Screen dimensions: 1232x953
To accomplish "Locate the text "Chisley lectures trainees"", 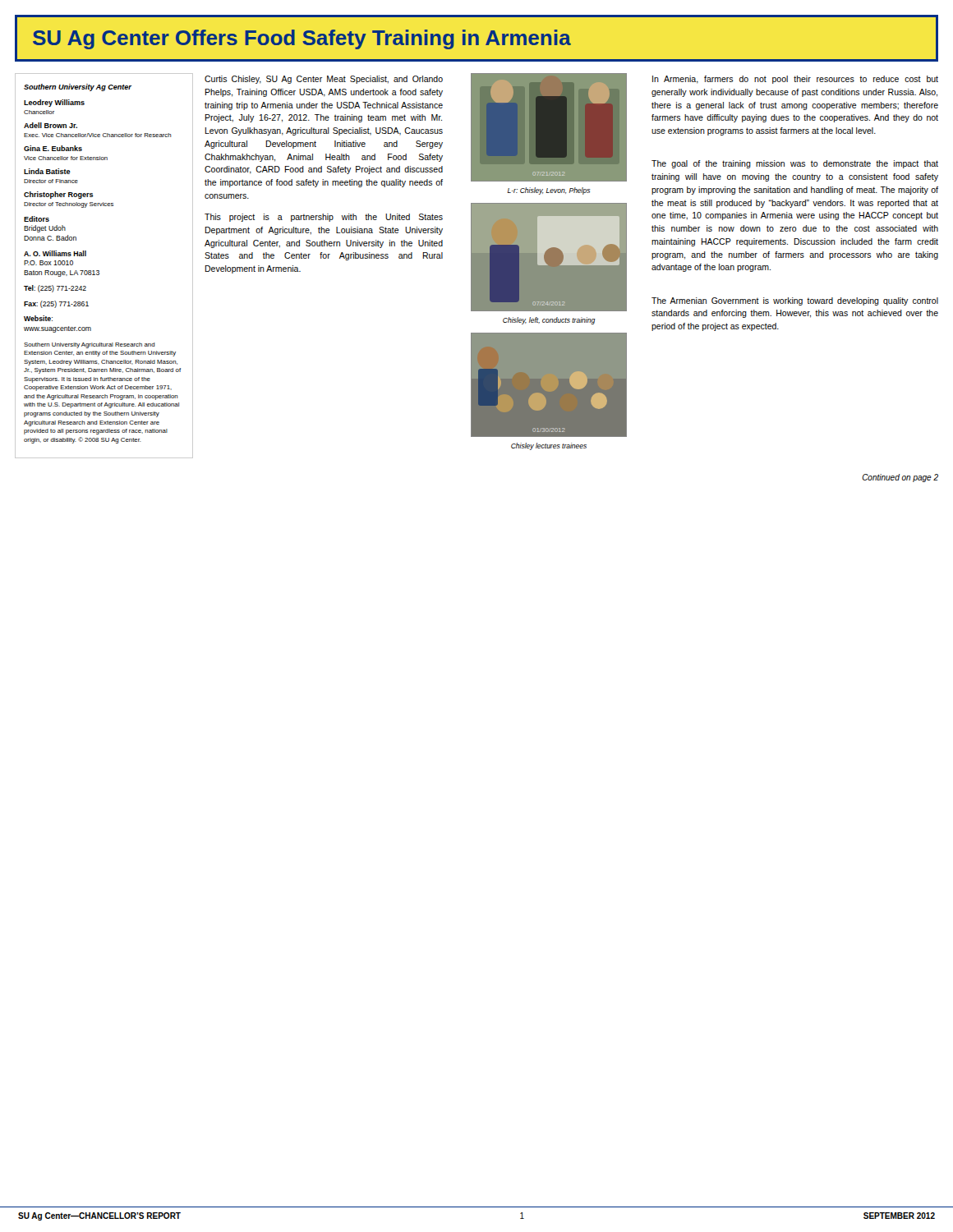I will tap(549, 446).
